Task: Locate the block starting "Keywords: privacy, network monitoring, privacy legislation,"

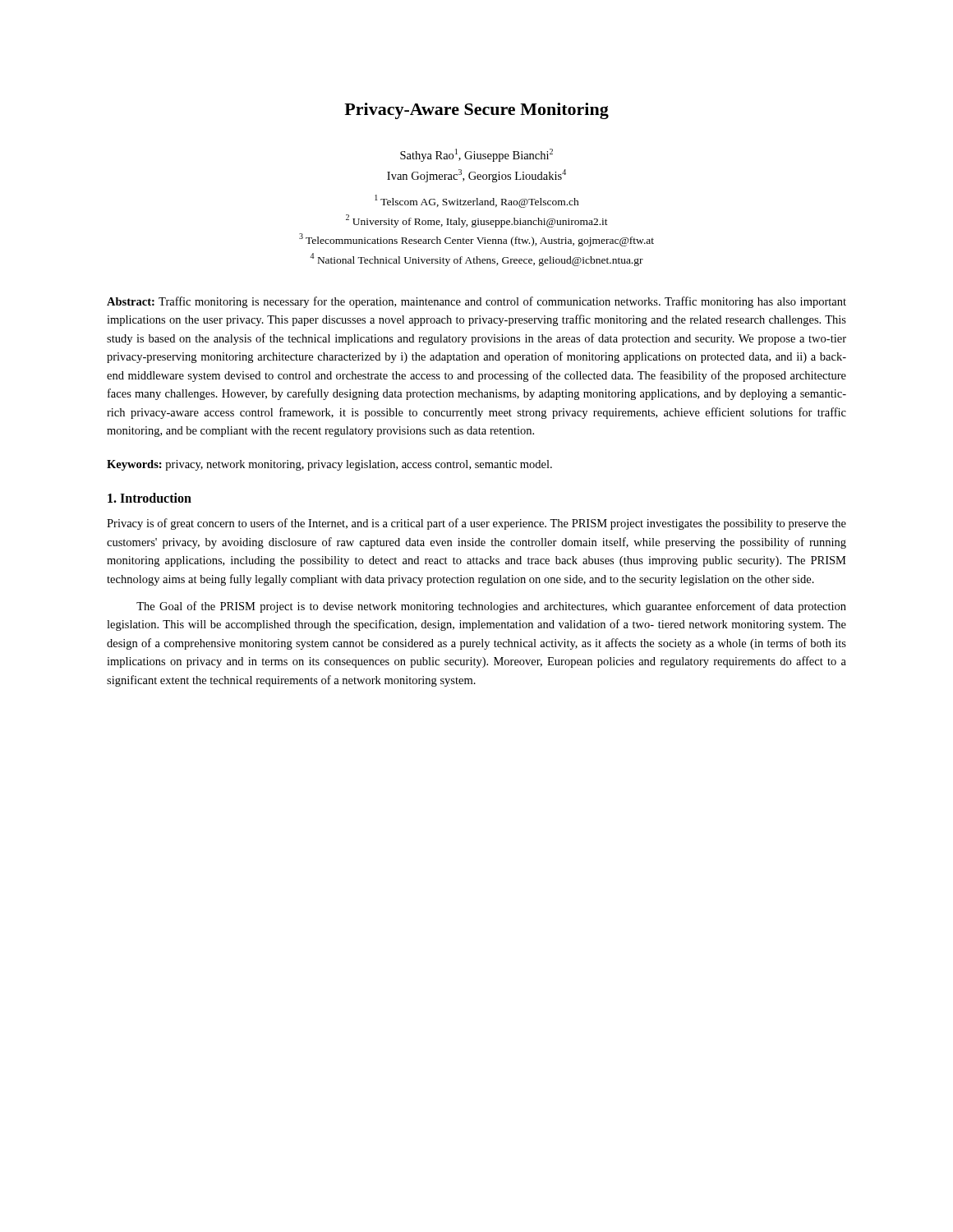Action: coord(330,464)
